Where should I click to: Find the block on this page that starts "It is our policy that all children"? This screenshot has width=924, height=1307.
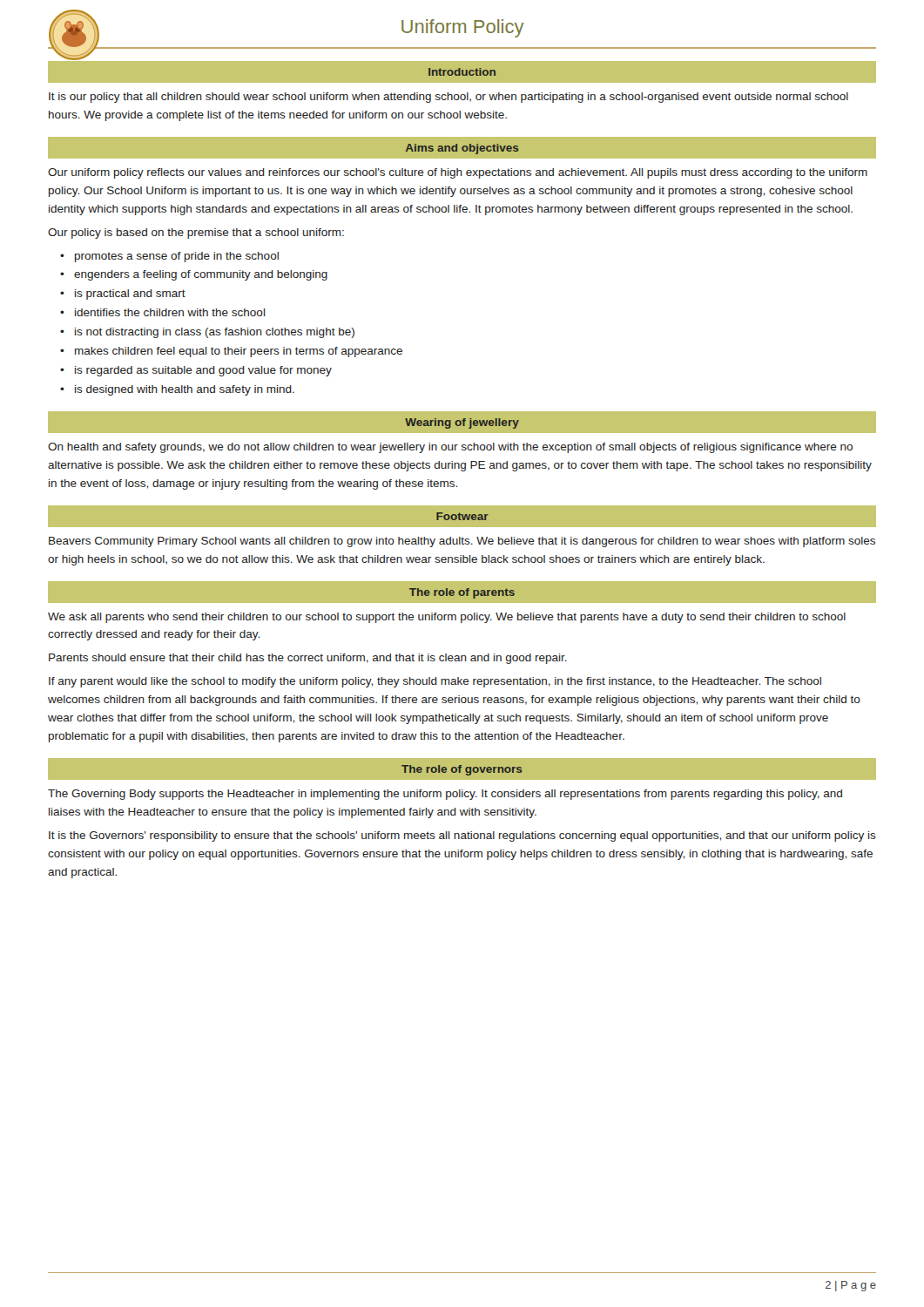tap(448, 105)
